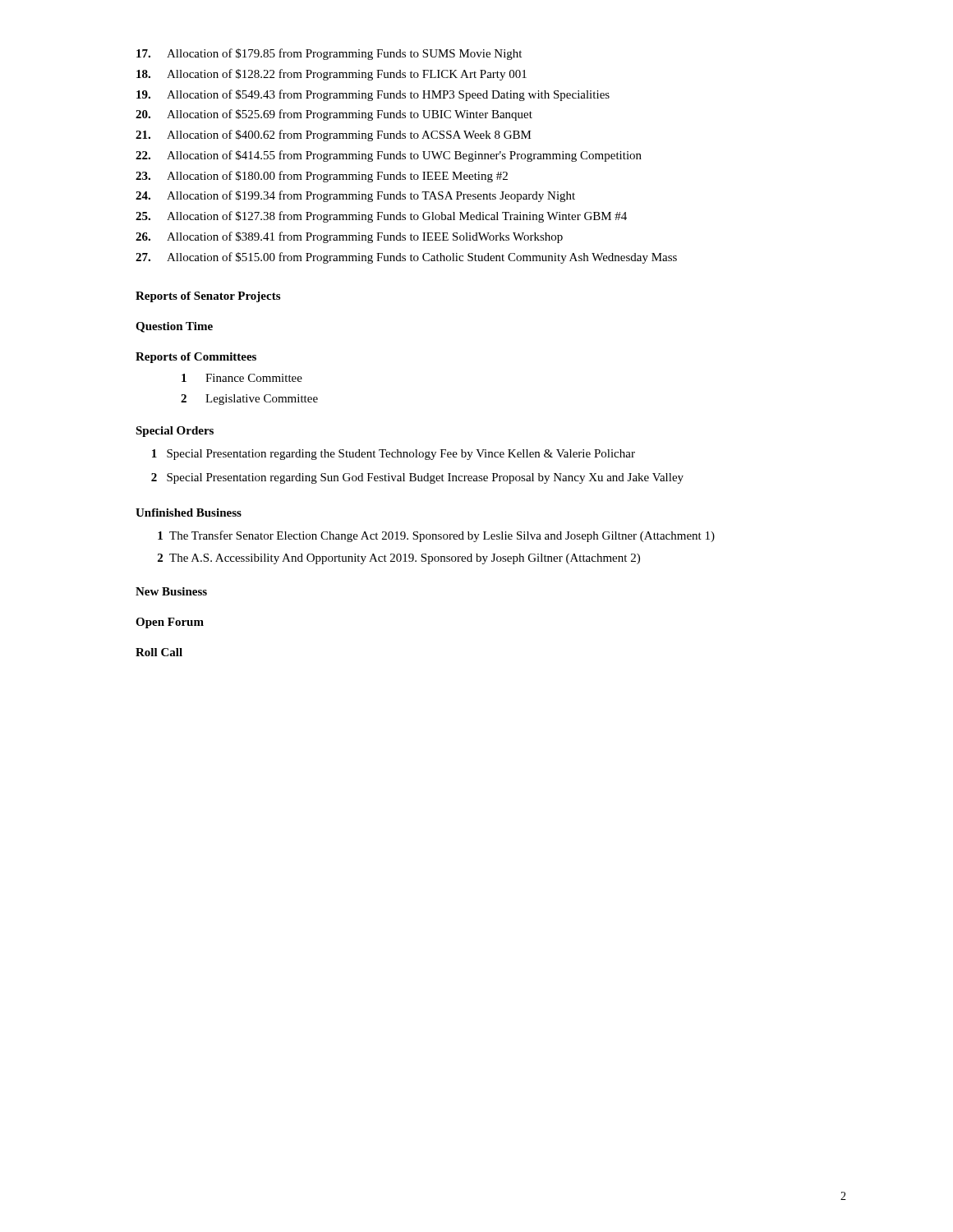This screenshot has height=1232, width=953.
Task: Click on the element starting "2 The A.S. Accessibility And Opportunity Act 2019."
Action: tap(388, 557)
